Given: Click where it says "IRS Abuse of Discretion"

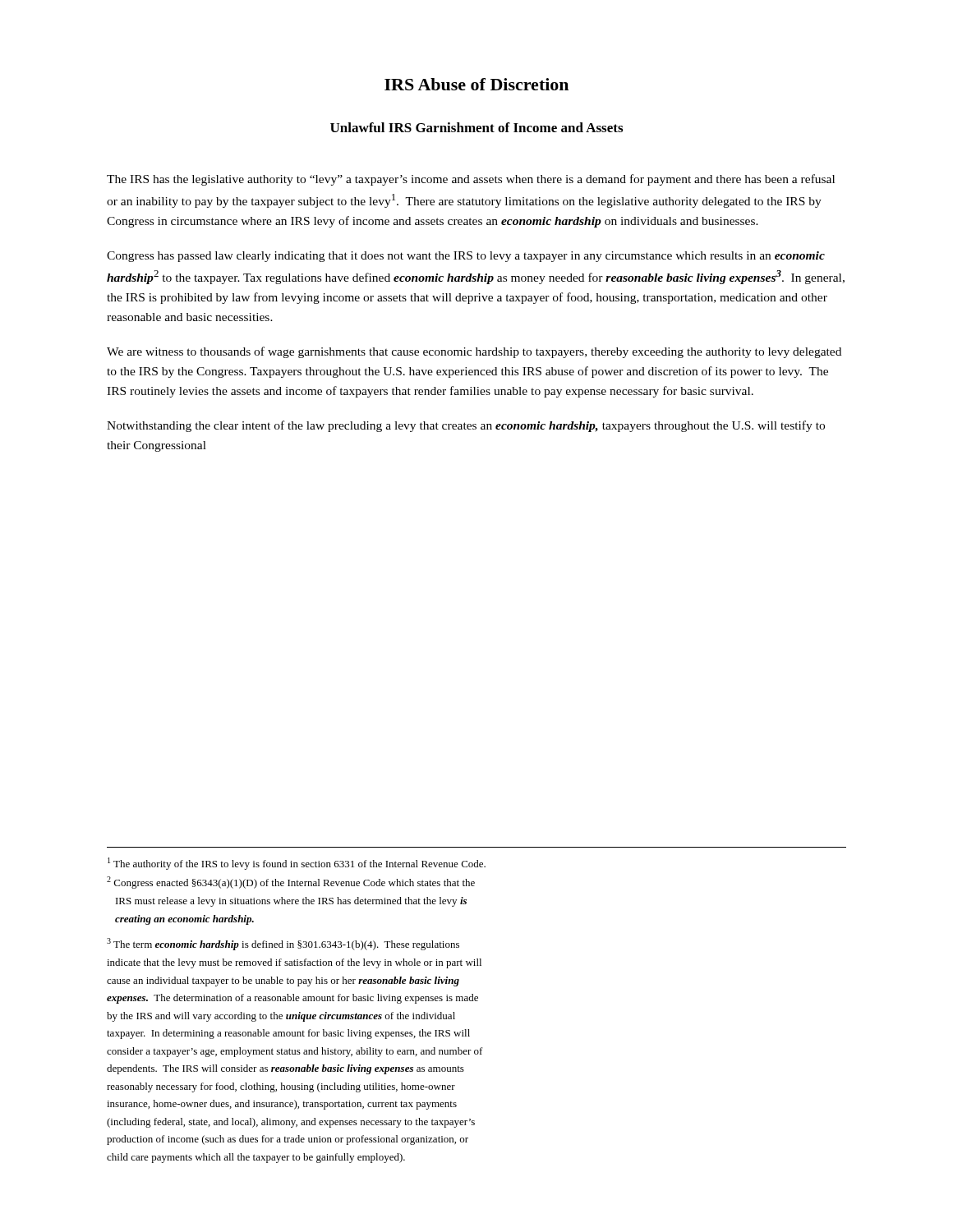Looking at the screenshot, I should tap(476, 84).
